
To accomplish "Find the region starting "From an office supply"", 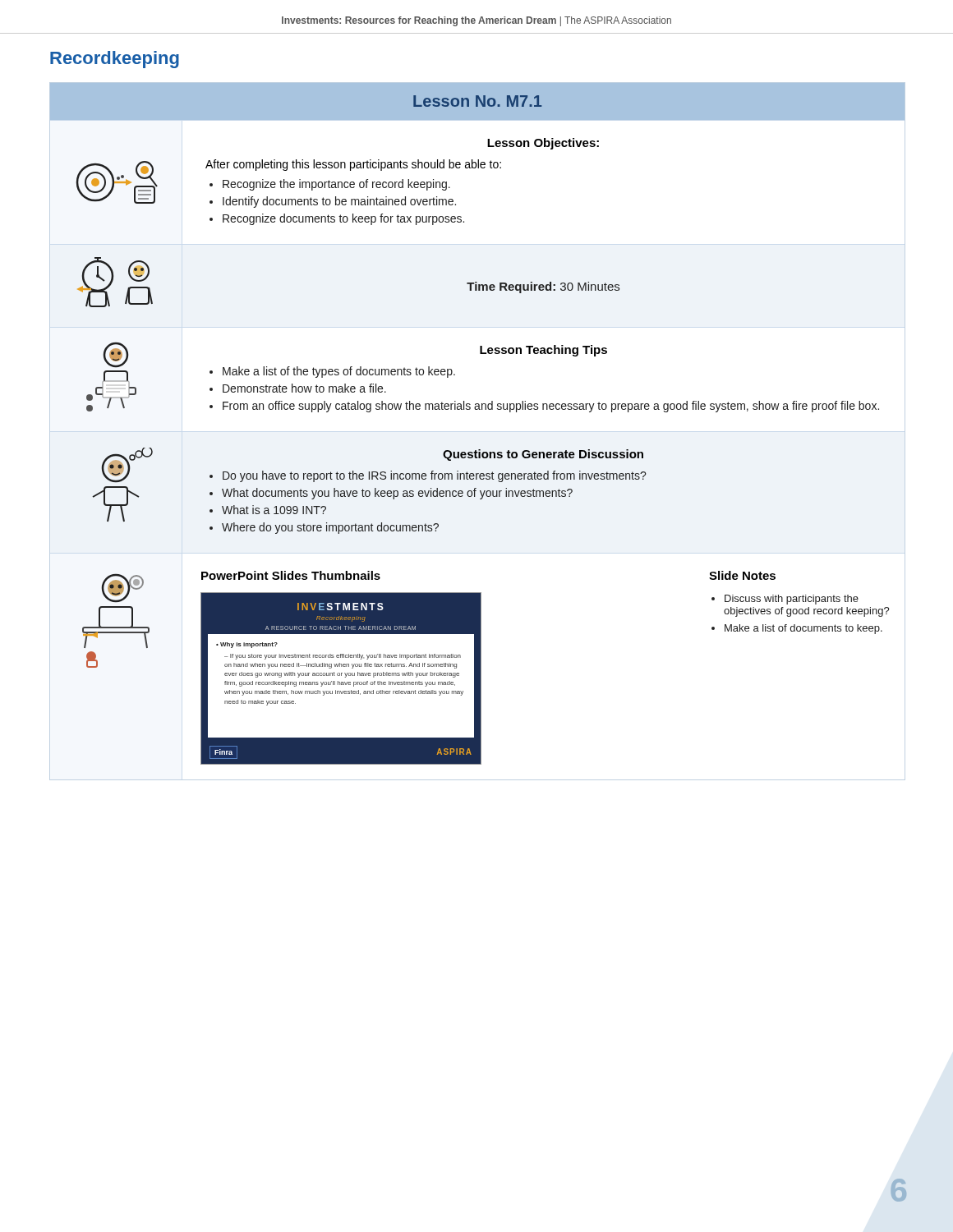I will click(551, 406).
